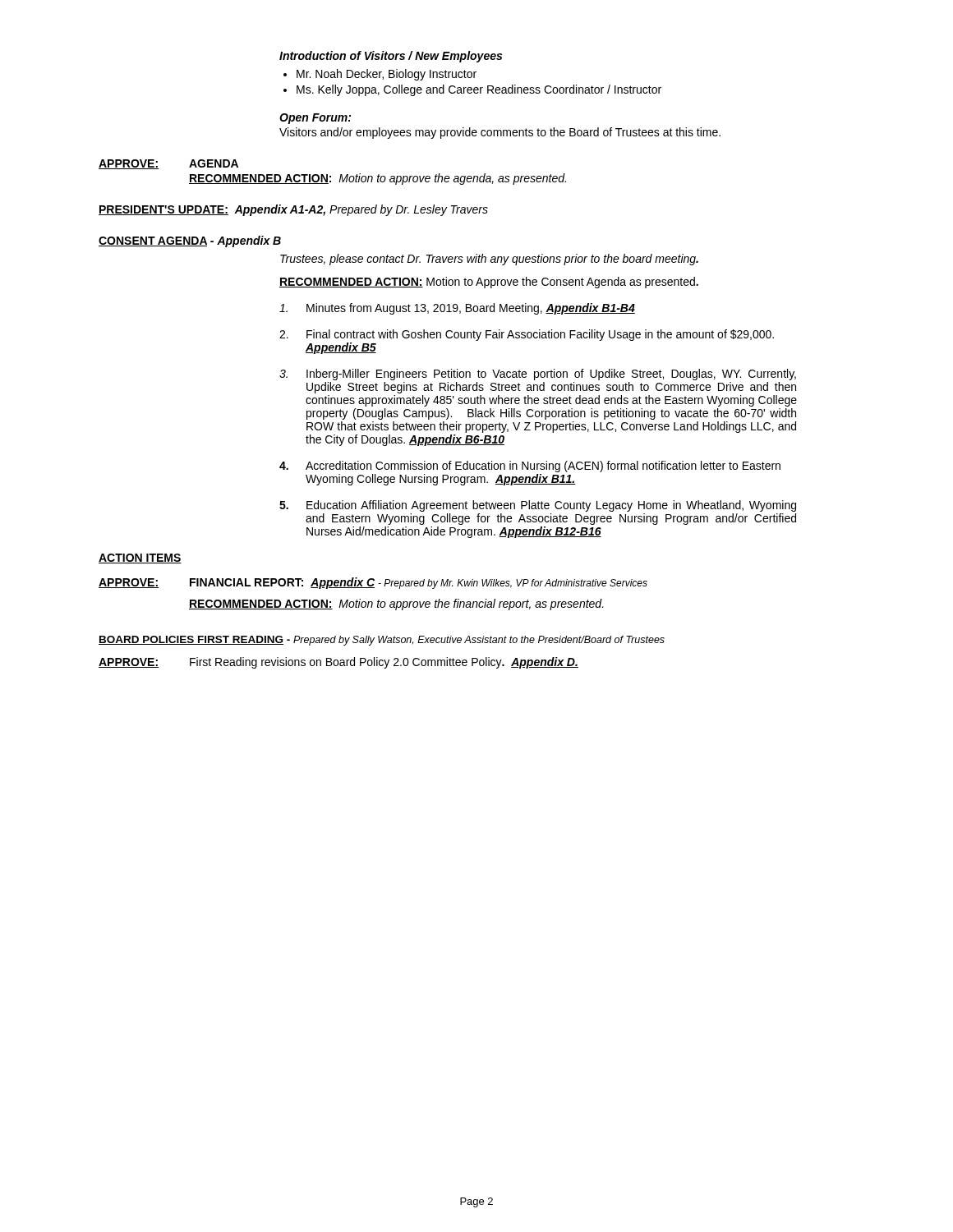Locate the section header that says "BOARD POLICIES FIRST READING - Prepared by Sally"

point(382,639)
